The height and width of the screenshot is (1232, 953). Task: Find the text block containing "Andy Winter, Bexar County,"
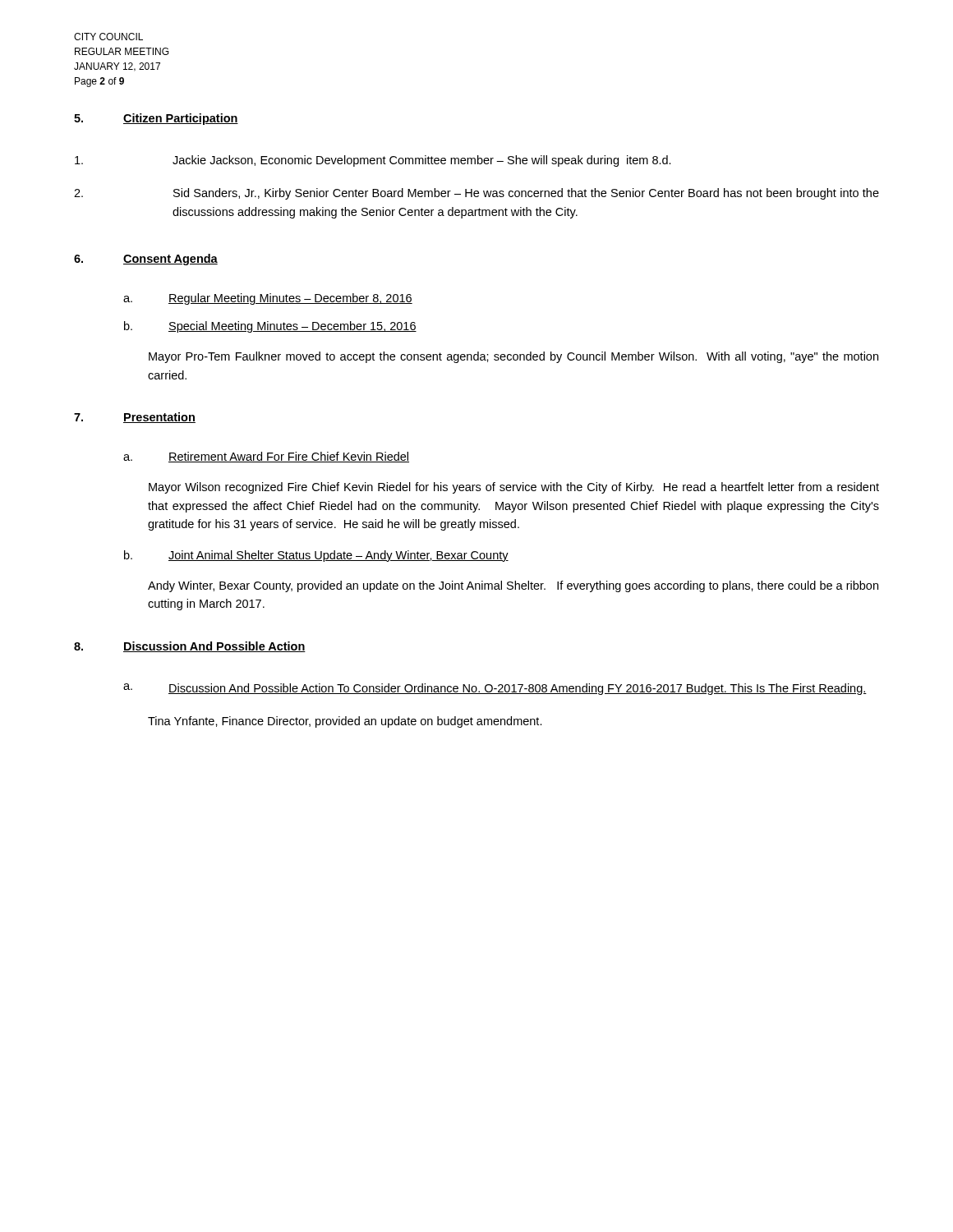pos(513,595)
